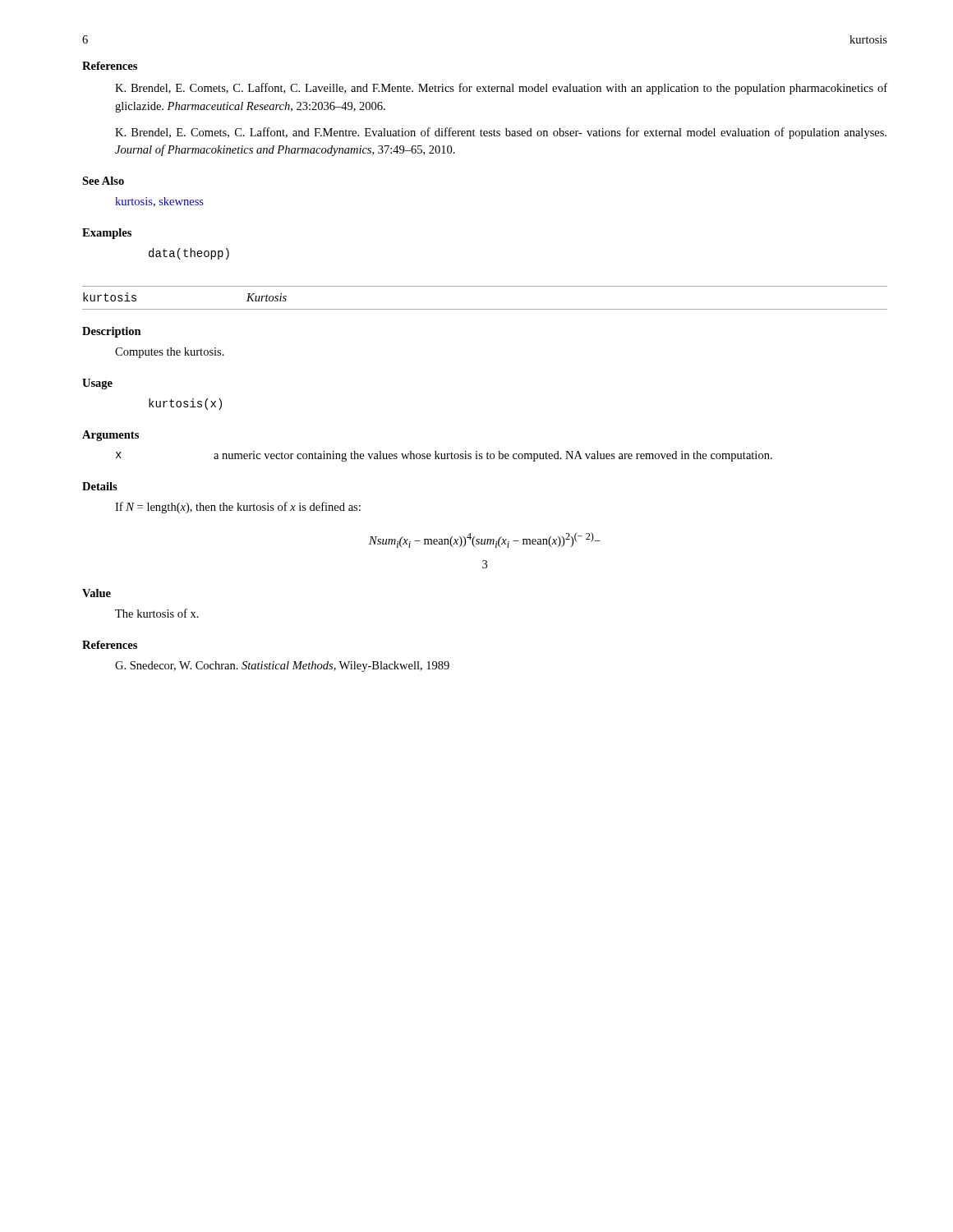Find the text block containing "The kurtosis of"
Image resolution: width=953 pixels, height=1232 pixels.
(157, 614)
